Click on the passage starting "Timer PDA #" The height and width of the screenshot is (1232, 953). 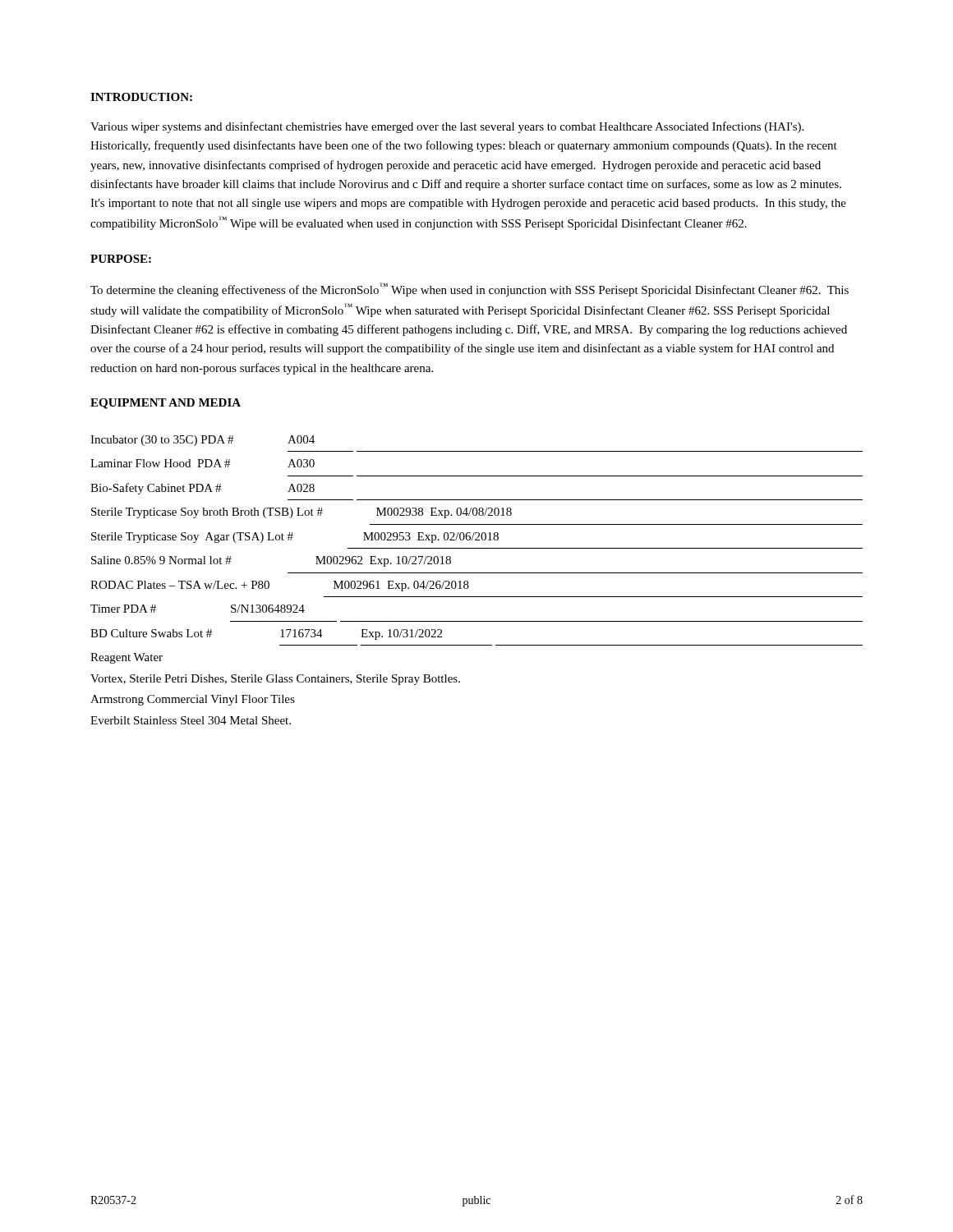476,610
